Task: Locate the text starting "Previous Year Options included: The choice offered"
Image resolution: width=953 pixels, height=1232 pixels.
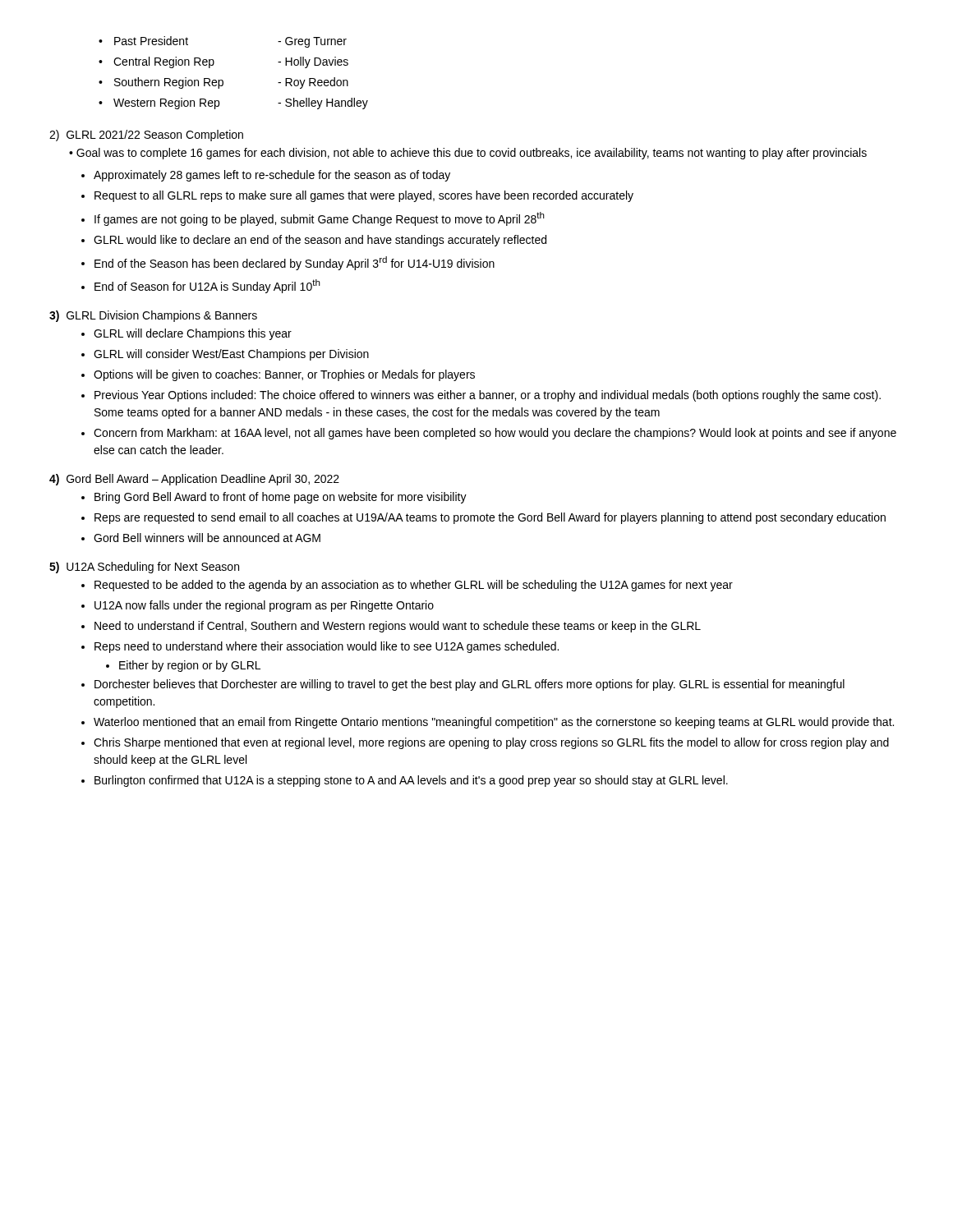Action: [x=488, y=404]
